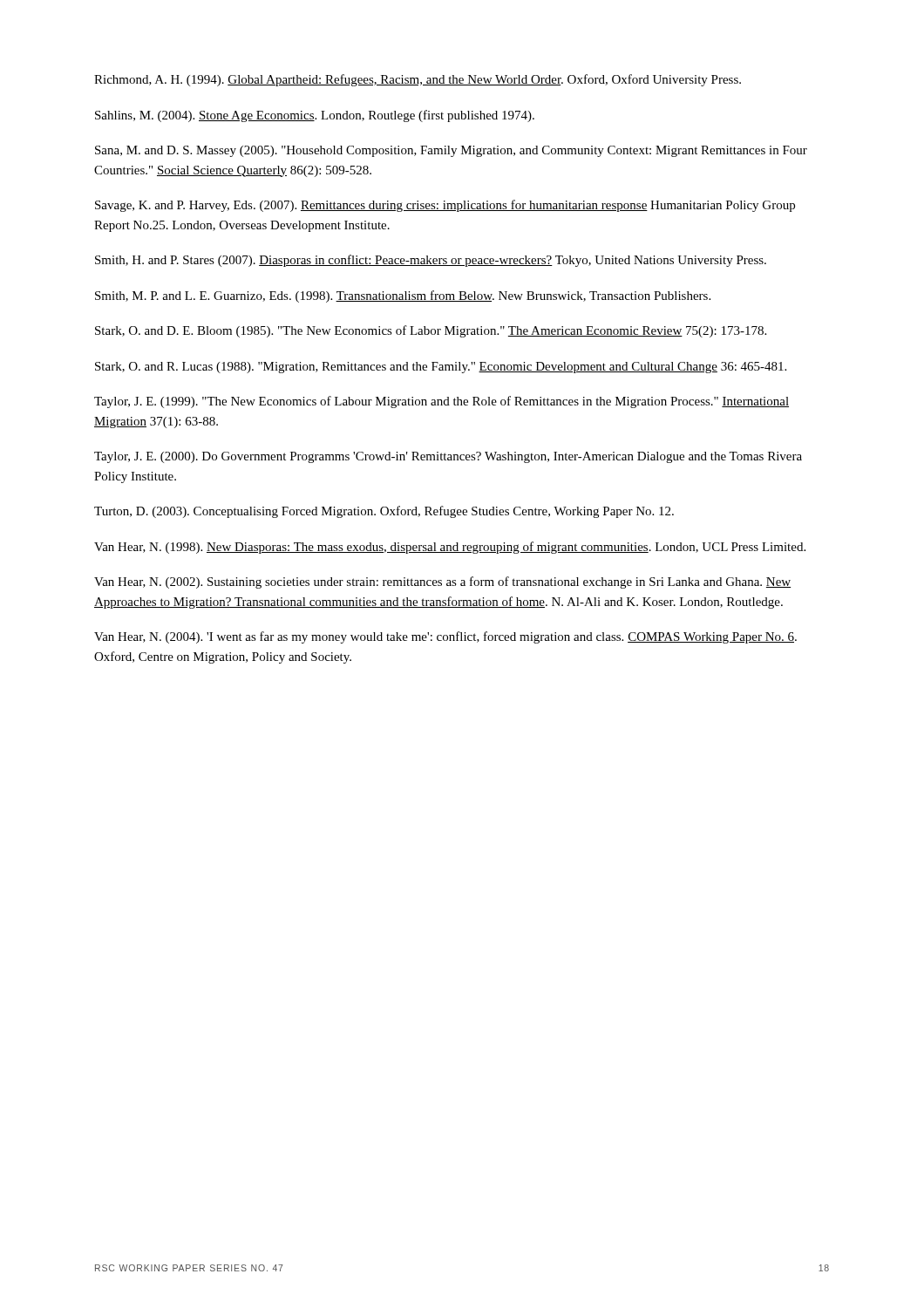
Task: Locate the list item that reads "Taylor, J. E. (2000). Do"
Action: click(x=448, y=466)
